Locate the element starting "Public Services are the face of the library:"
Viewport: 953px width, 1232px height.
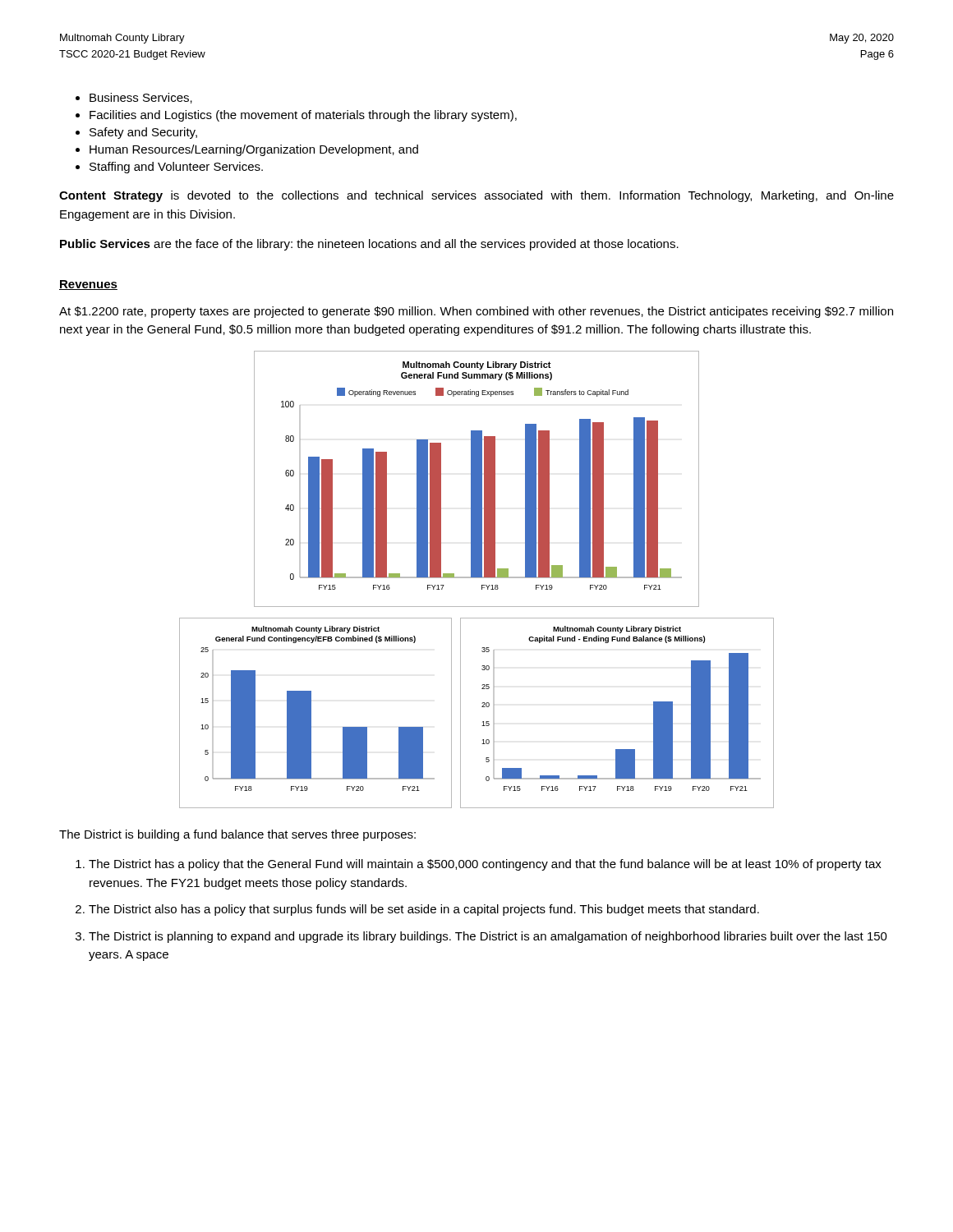(369, 244)
